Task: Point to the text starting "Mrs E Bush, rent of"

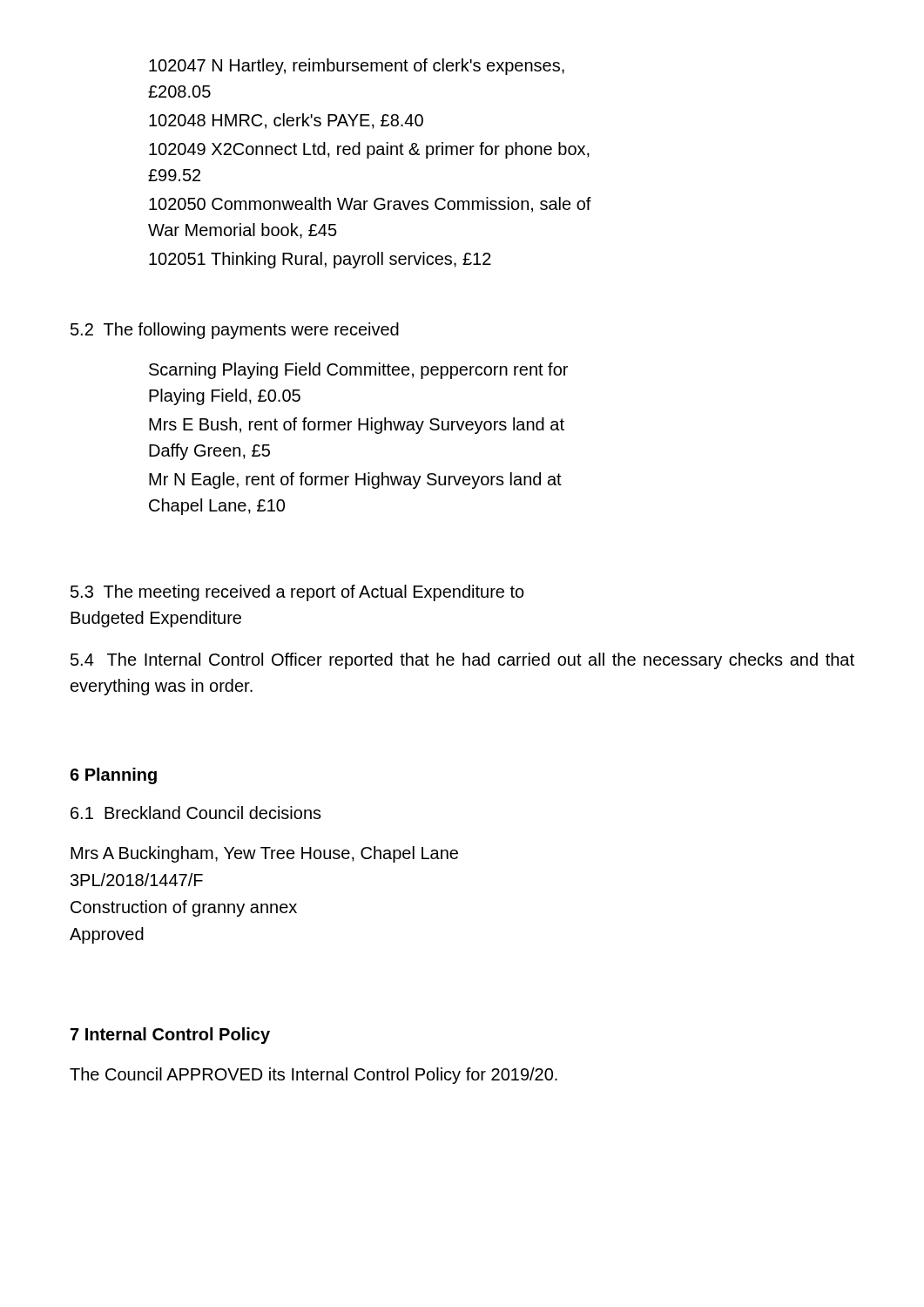Action: point(356,437)
